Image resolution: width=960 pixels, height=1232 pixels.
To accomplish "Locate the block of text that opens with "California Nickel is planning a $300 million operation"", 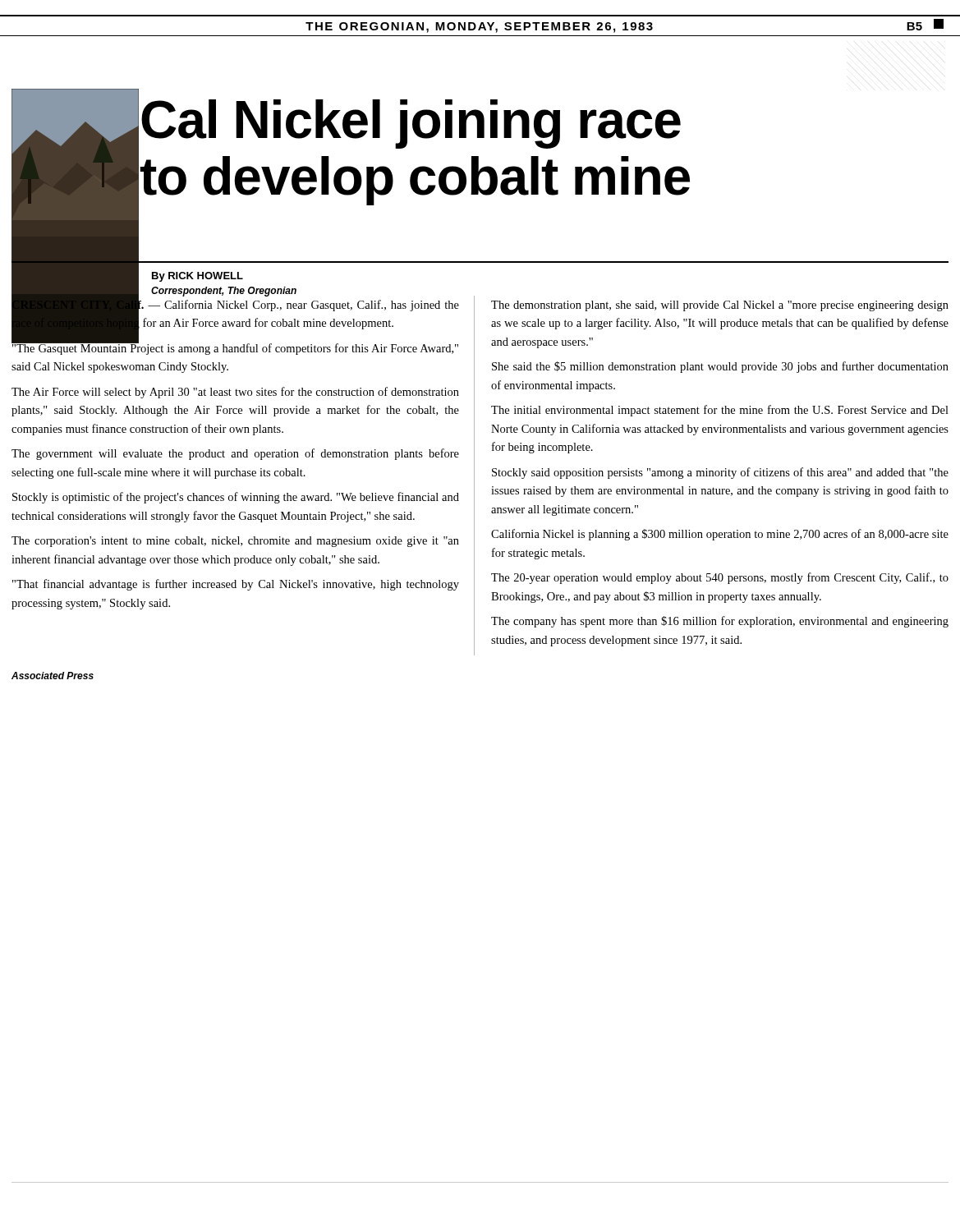I will coord(720,543).
